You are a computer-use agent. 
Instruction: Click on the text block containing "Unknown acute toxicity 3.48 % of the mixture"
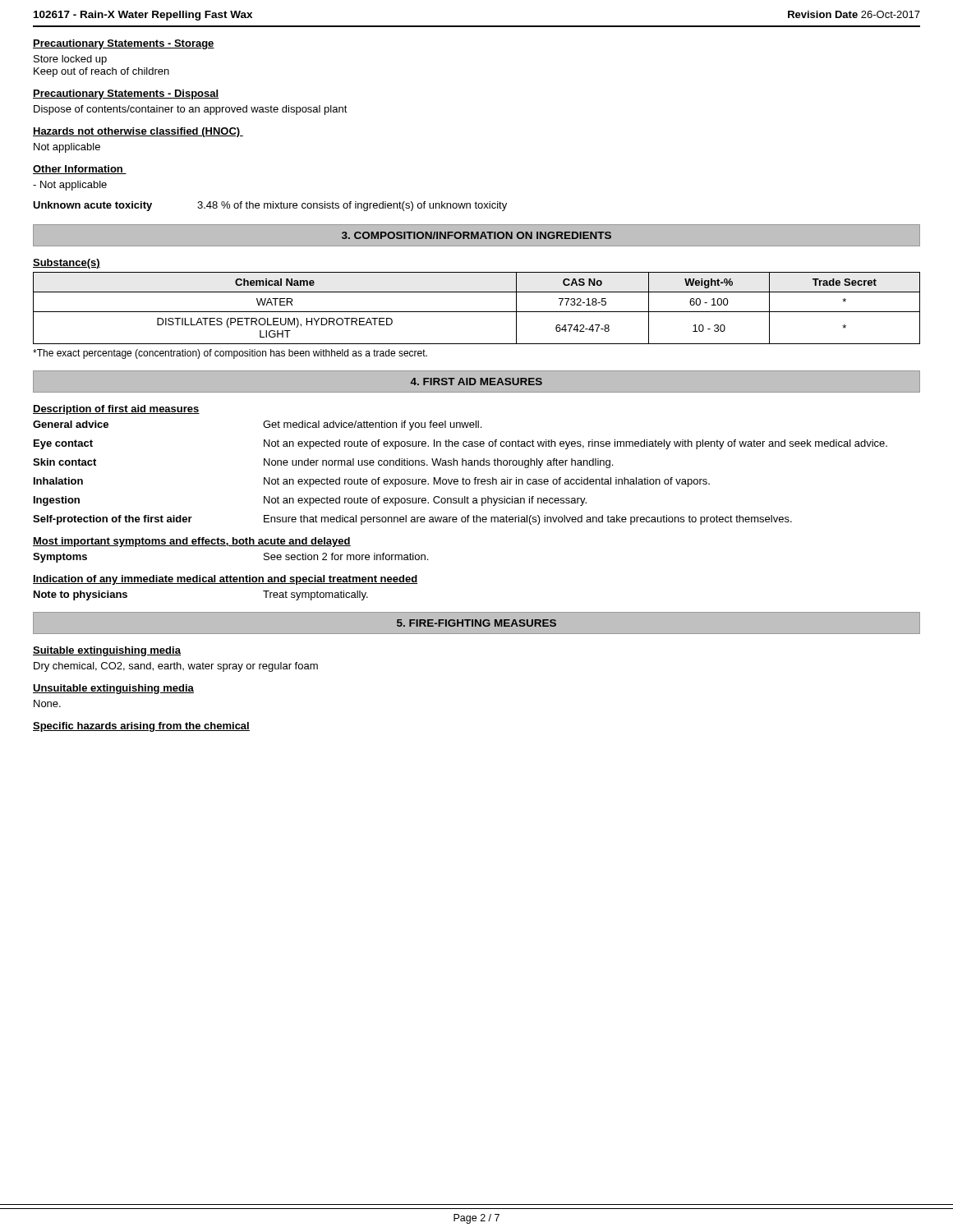tap(270, 205)
